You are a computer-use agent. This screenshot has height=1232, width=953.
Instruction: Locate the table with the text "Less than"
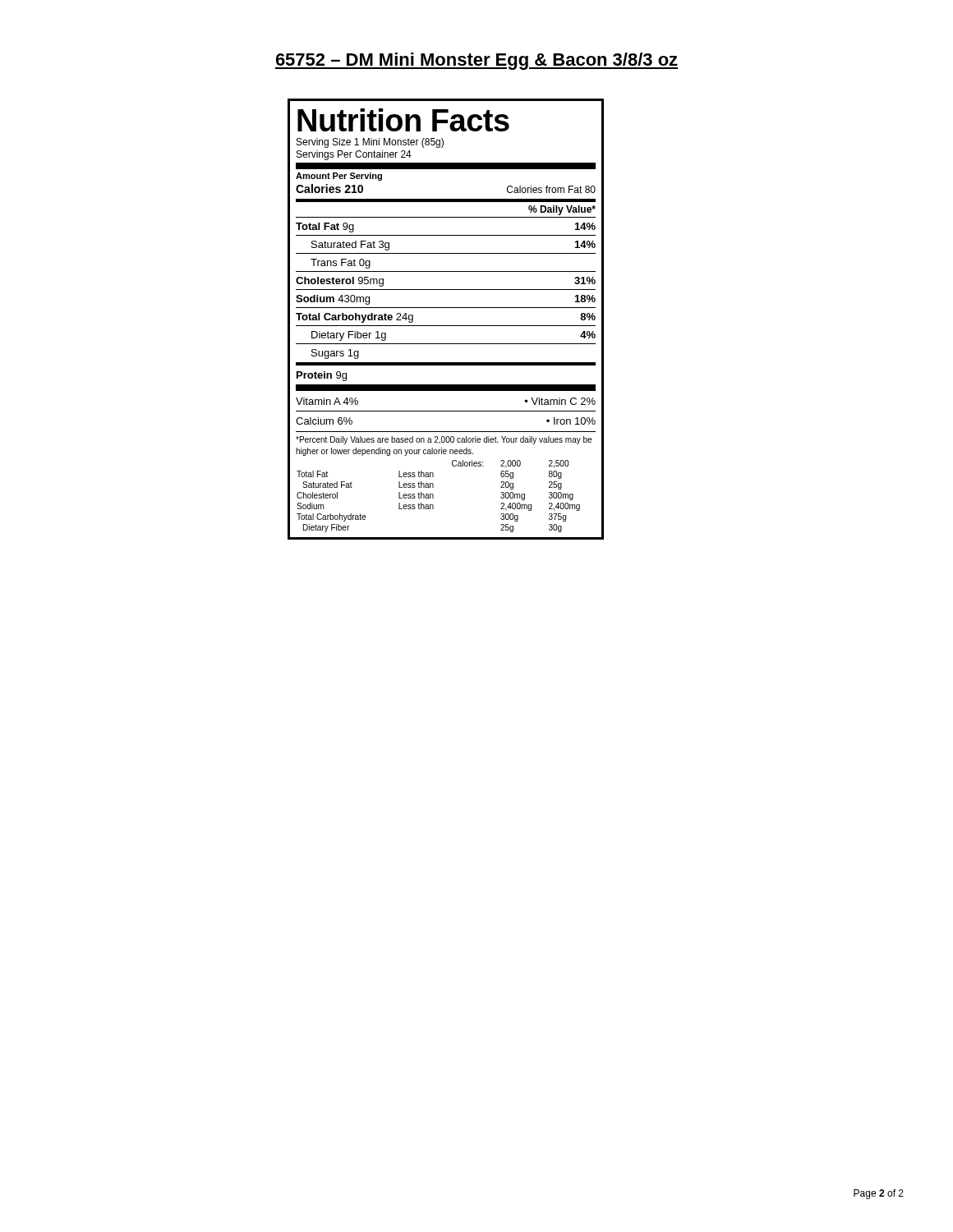[x=446, y=319]
